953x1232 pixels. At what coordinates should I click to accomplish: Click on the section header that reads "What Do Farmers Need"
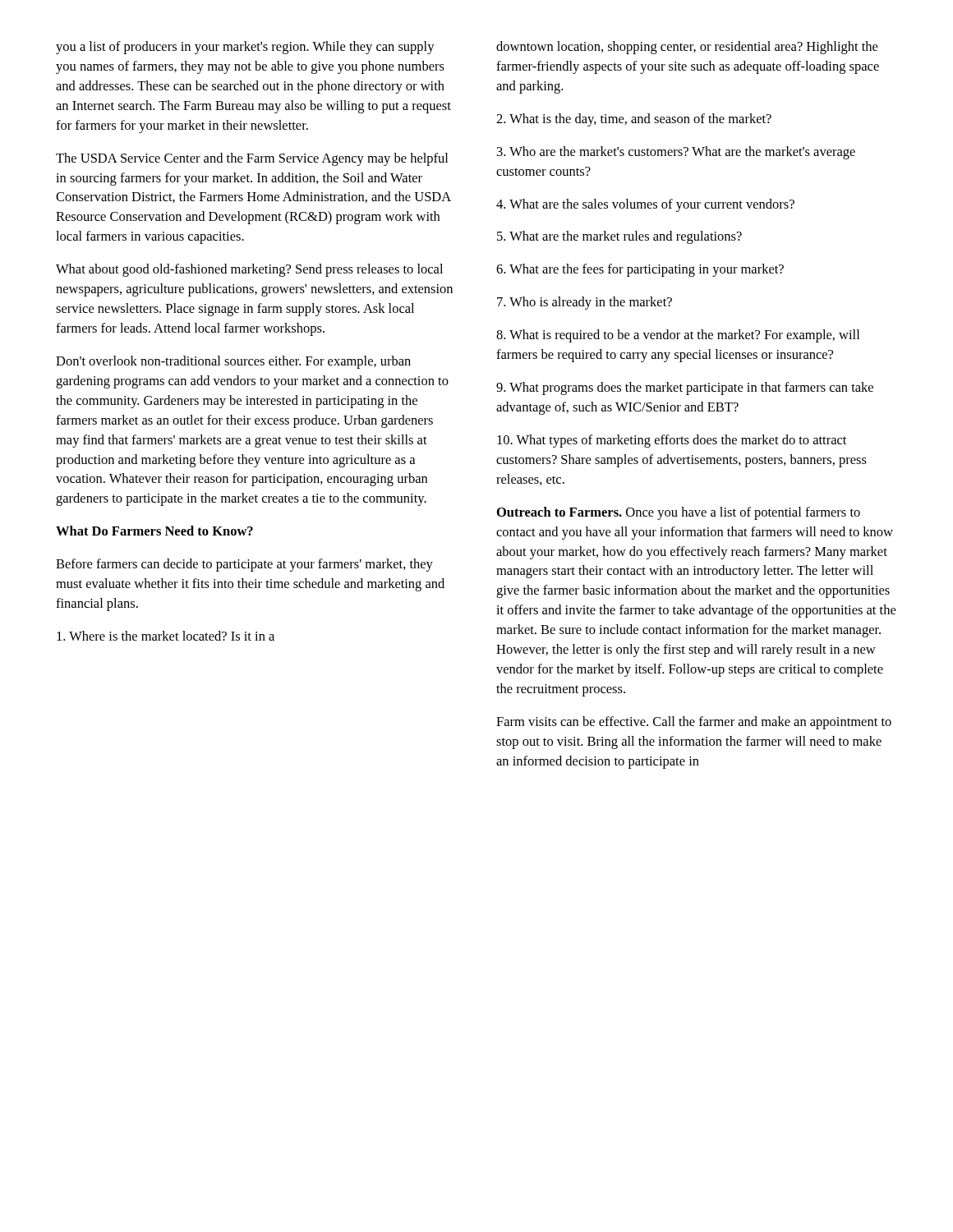pyautogui.click(x=256, y=532)
